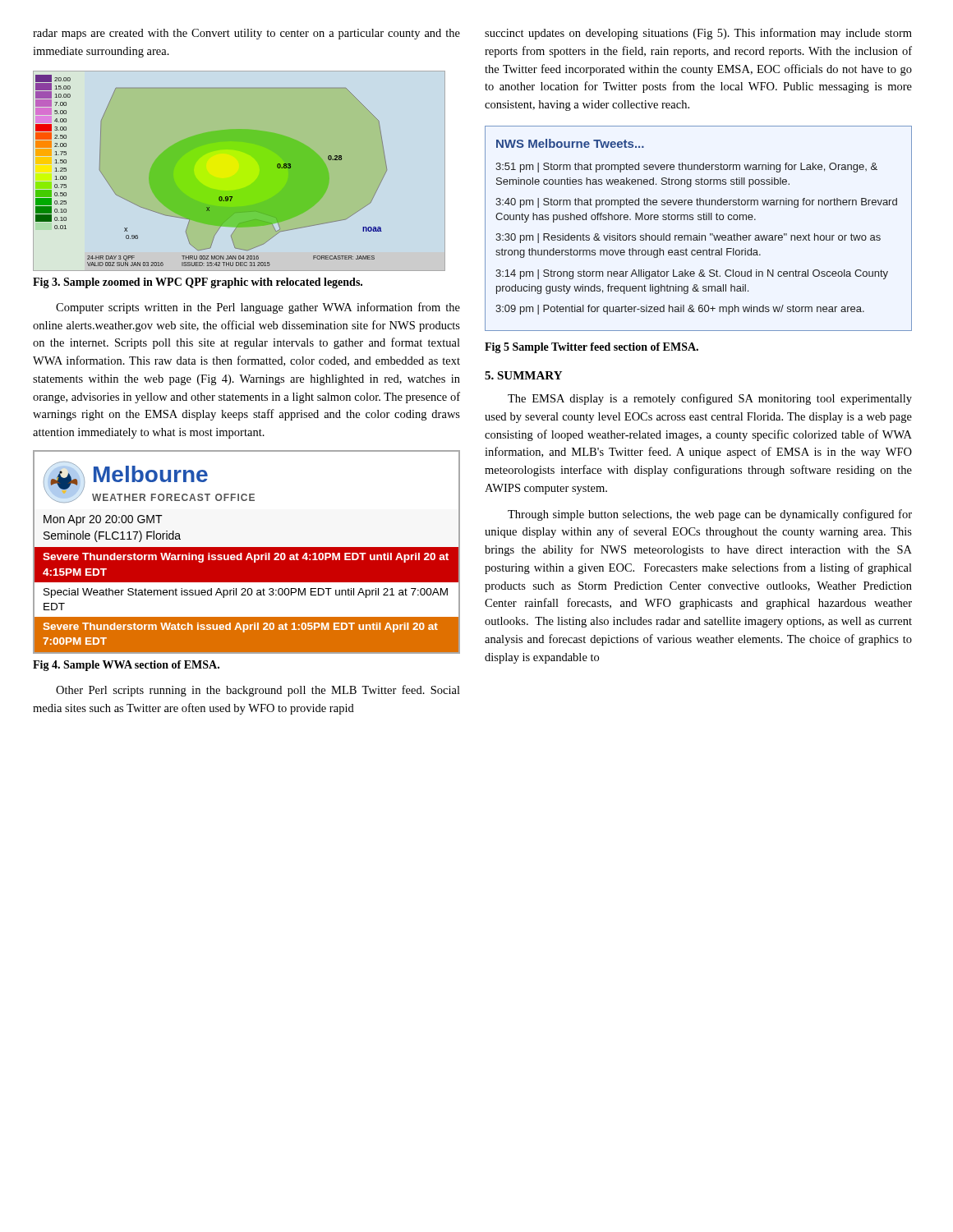
Task: Select the caption that reads "Fig 3. Sample"
Action: [198, 282]
